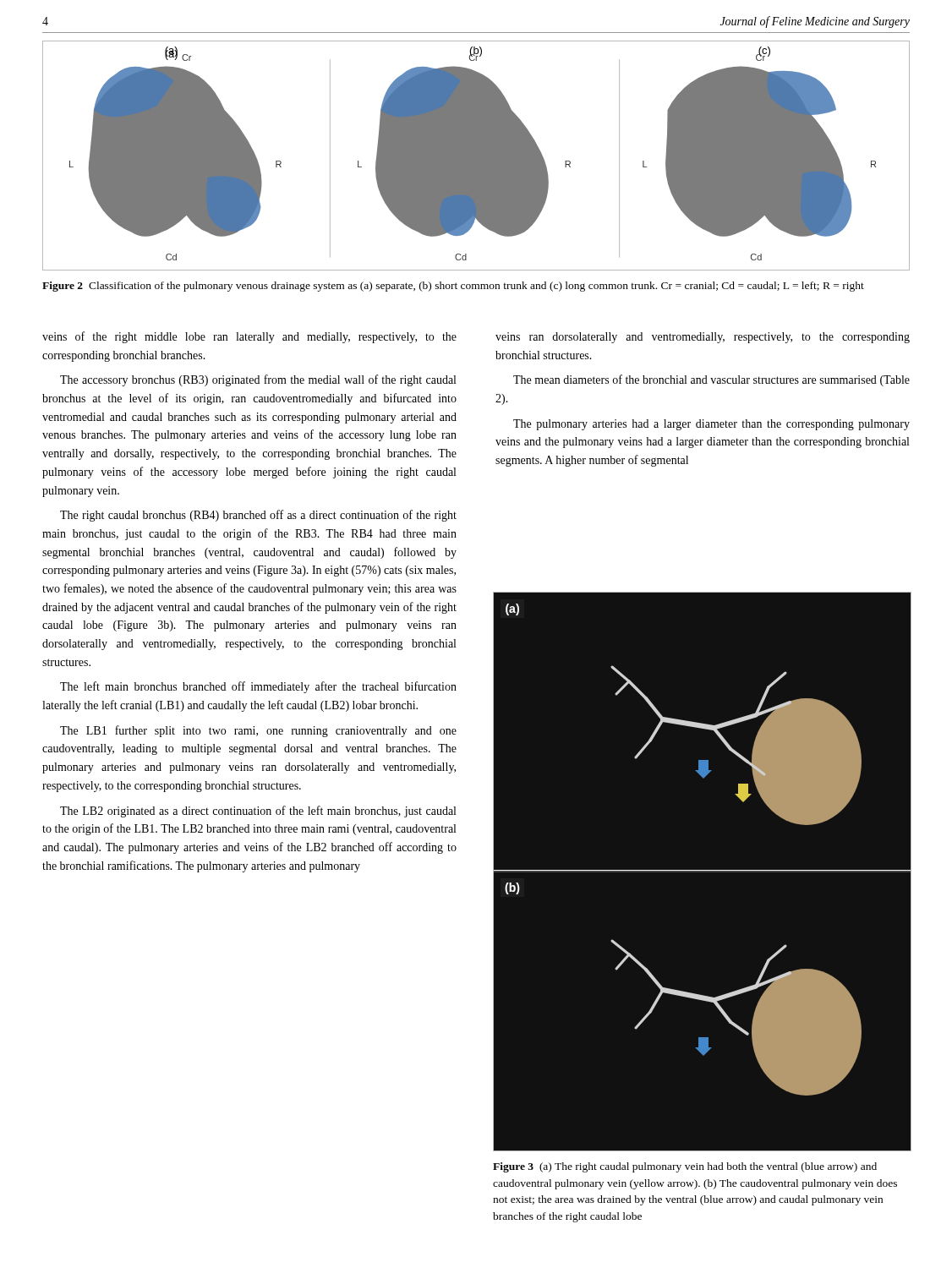Click on the illustration
Screen dimensions: 1268x952
coord(476,156)
